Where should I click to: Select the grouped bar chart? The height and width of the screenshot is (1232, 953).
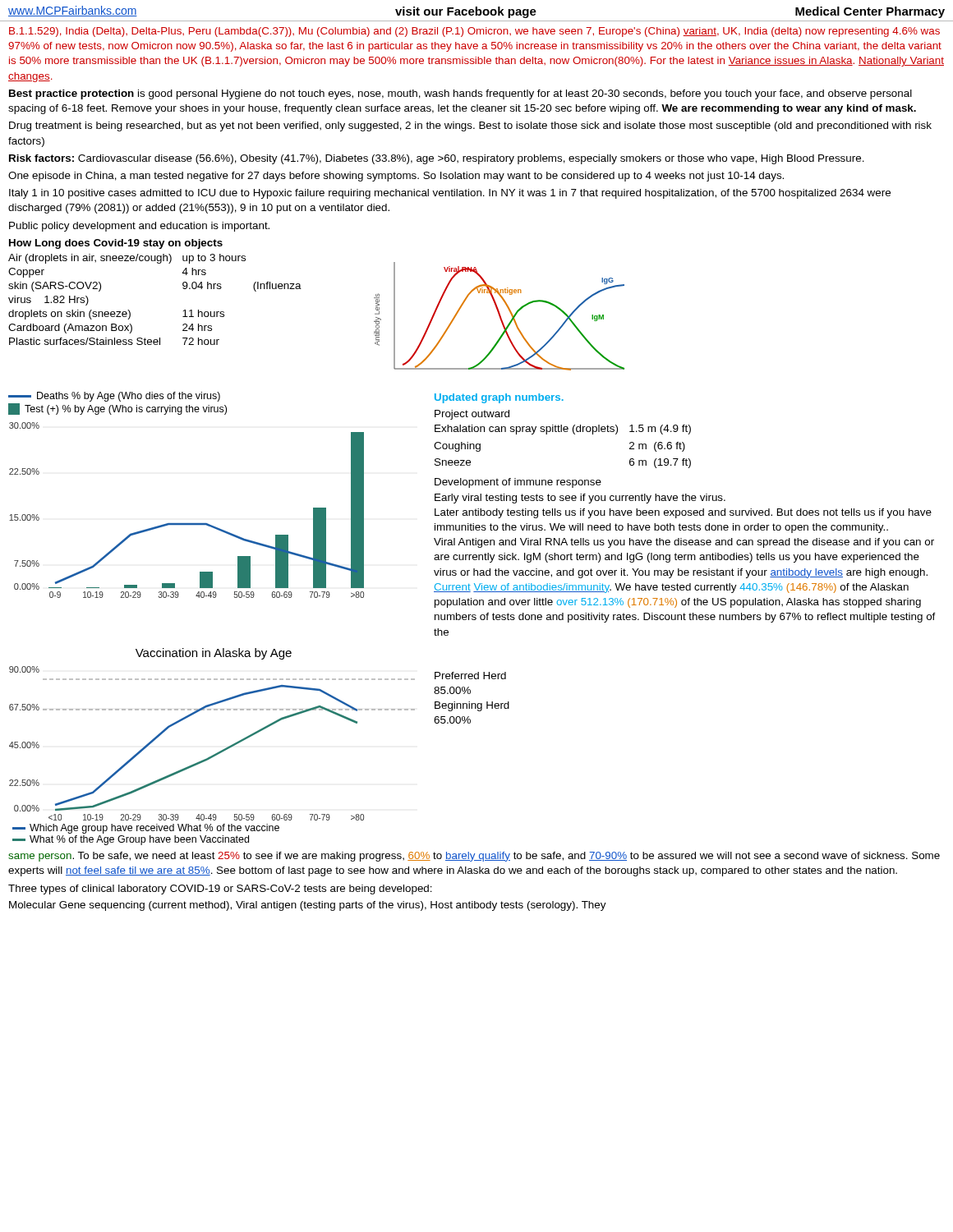214,507
